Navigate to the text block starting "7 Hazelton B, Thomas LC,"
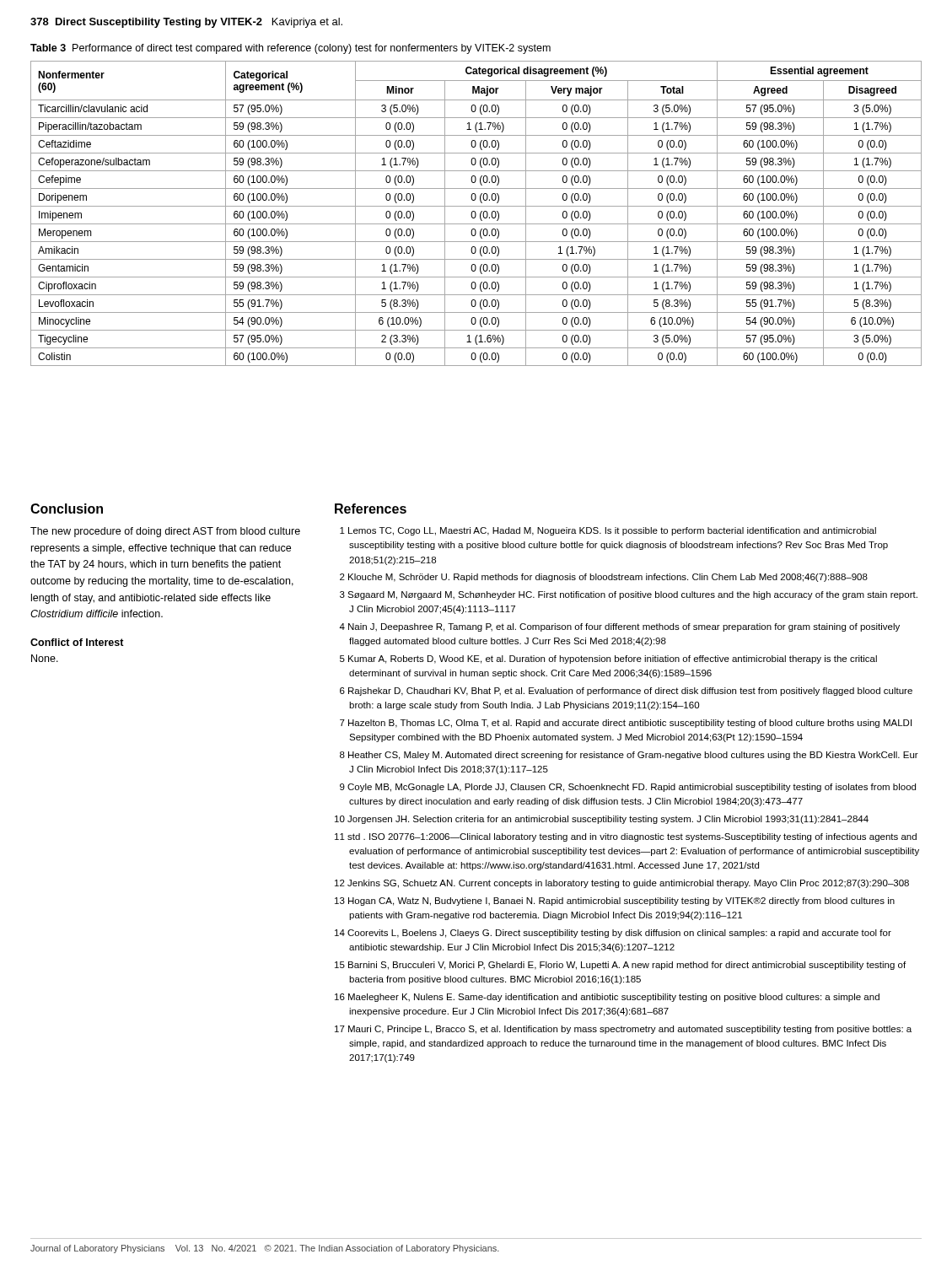 click(x=623, y=730)
